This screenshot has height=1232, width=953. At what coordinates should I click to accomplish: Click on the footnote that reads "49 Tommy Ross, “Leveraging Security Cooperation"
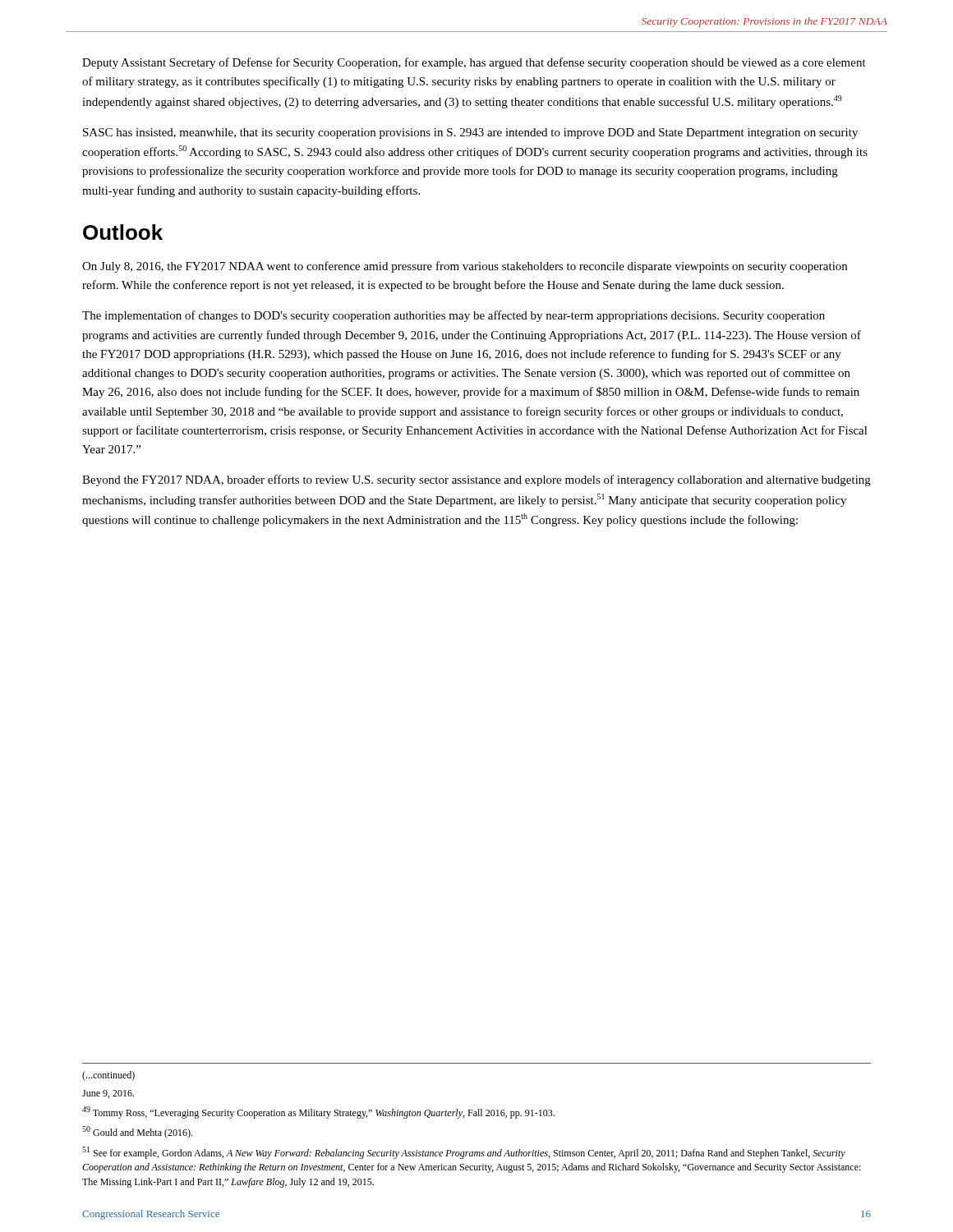coord(319,1112)
